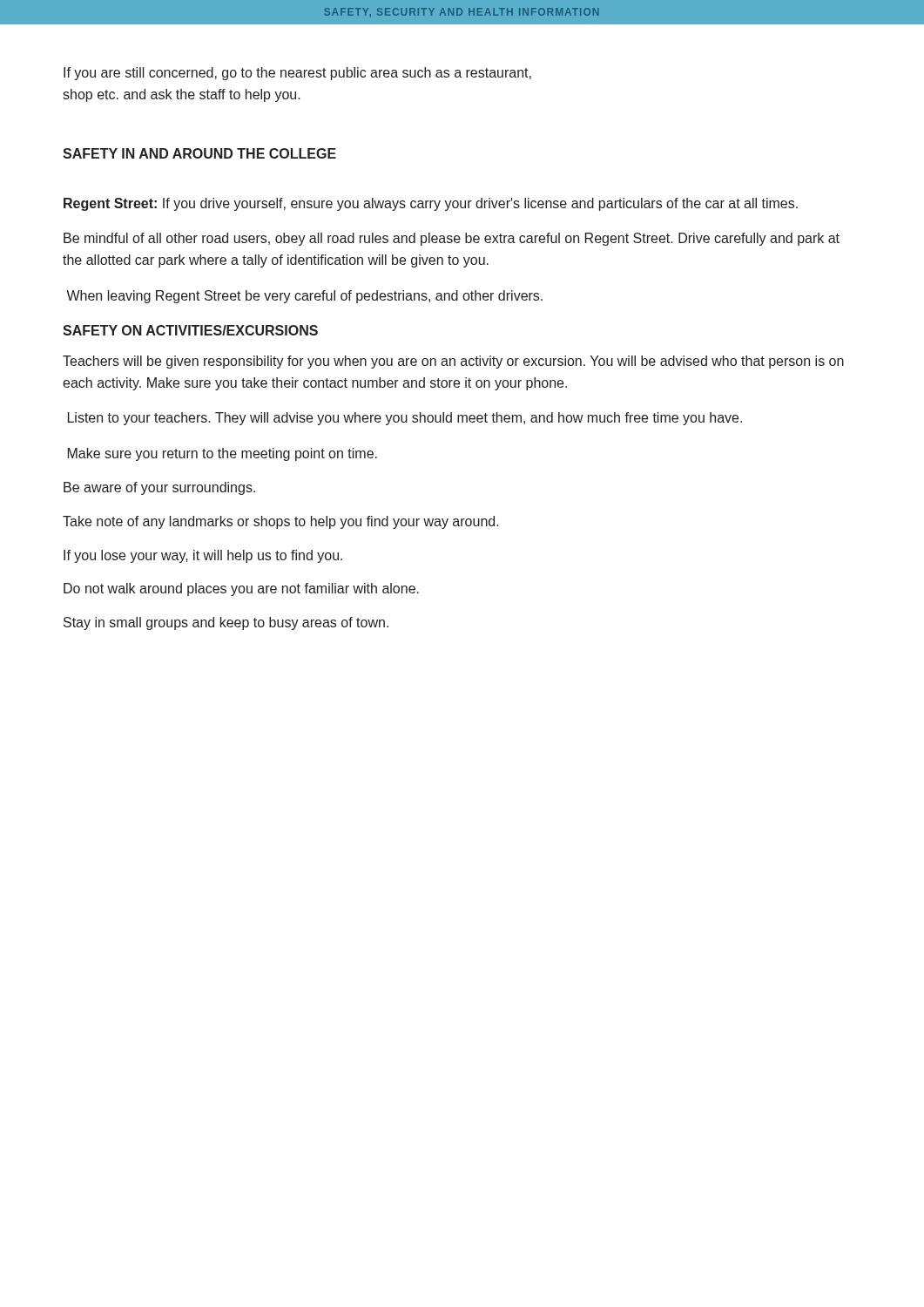The image size is (924, 1307).
Task: Point to the block beginning "Listen to your"
Action: pos(403,418)
